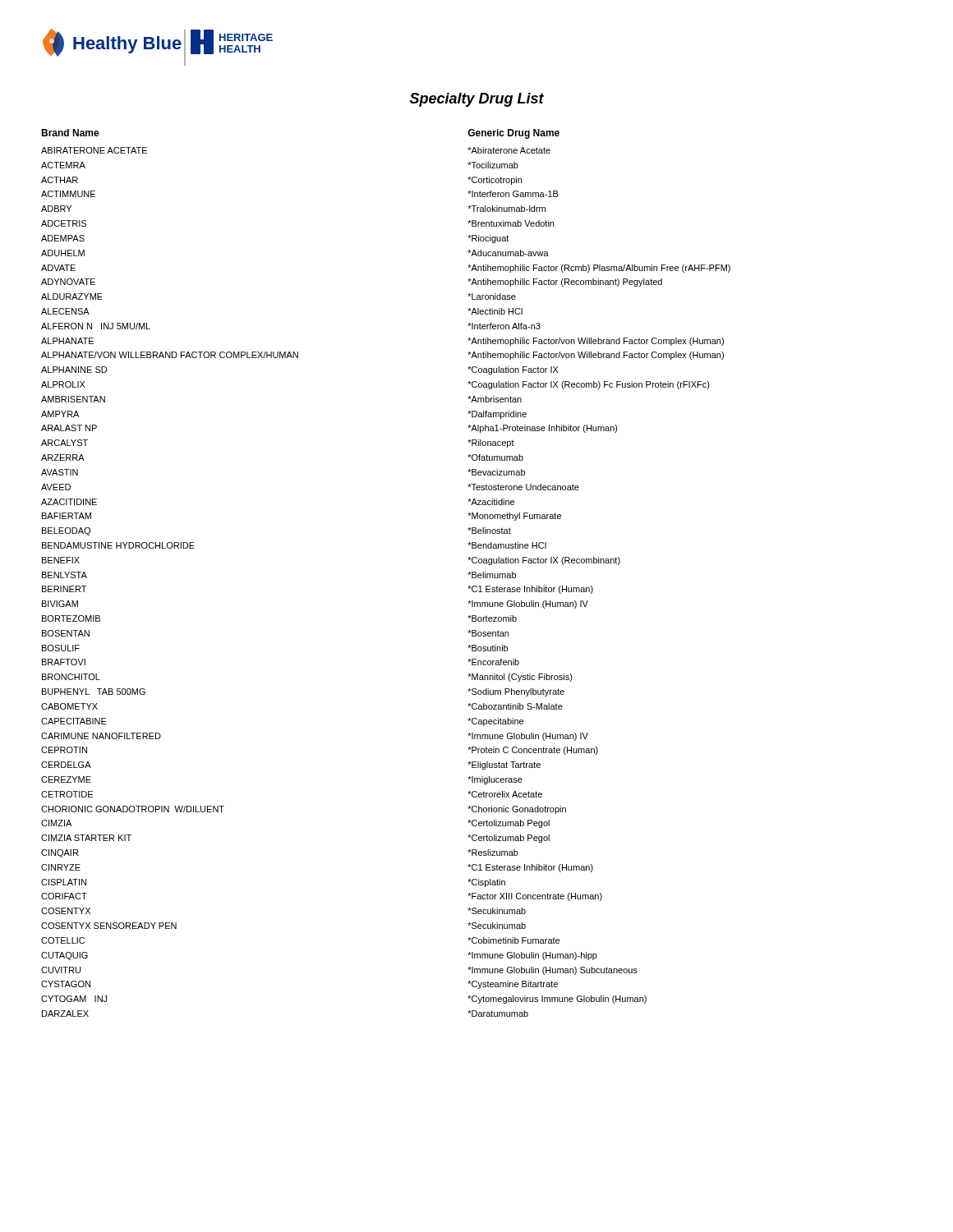Select the element starting "*Immune Globulin (Human)-hipp"
Viewport: 953px width, 1232px height.
[x=532, y=955]
